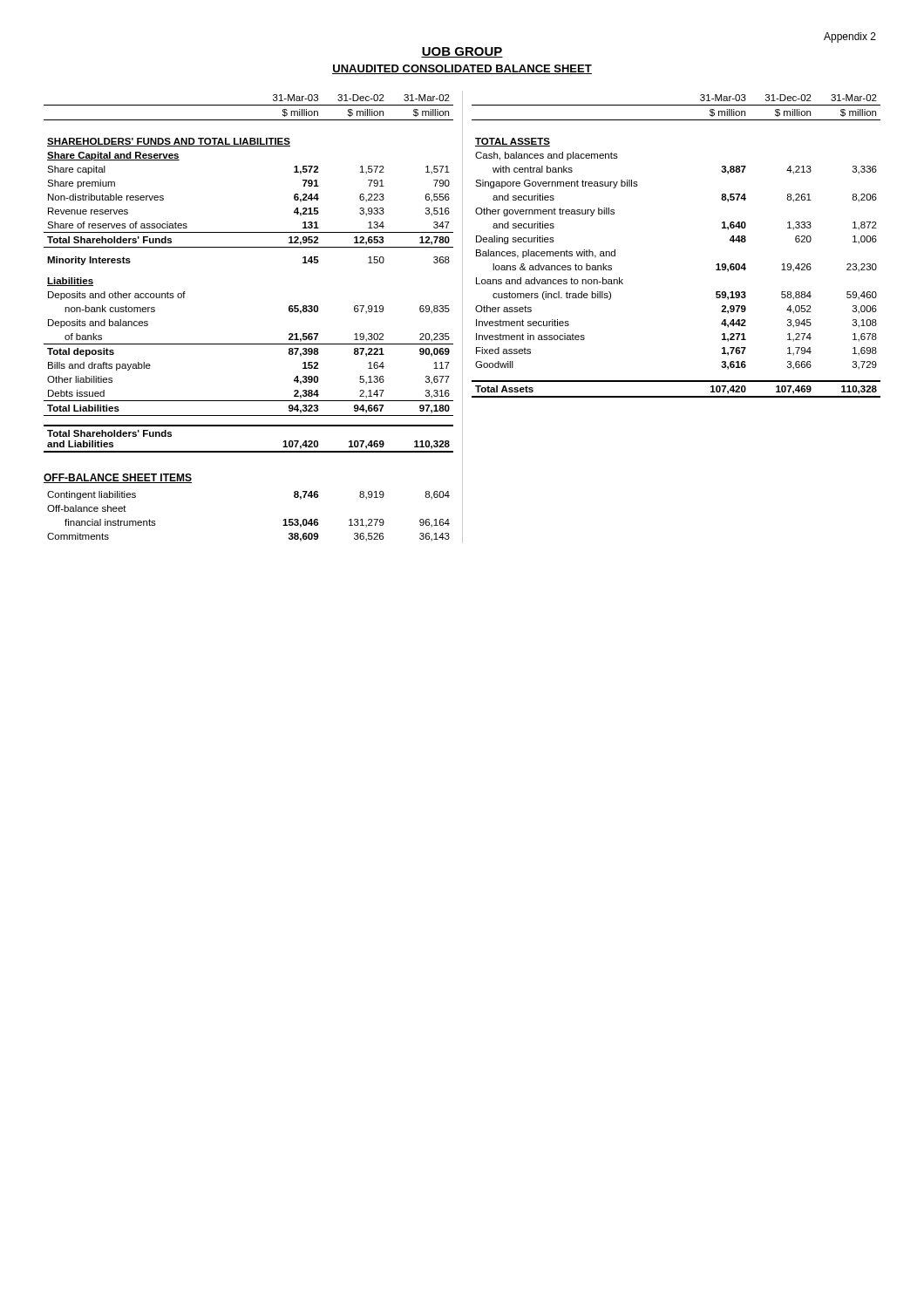Click on the table containing "customers (incl. trade"
The image size is (924, 1308).
676,244
